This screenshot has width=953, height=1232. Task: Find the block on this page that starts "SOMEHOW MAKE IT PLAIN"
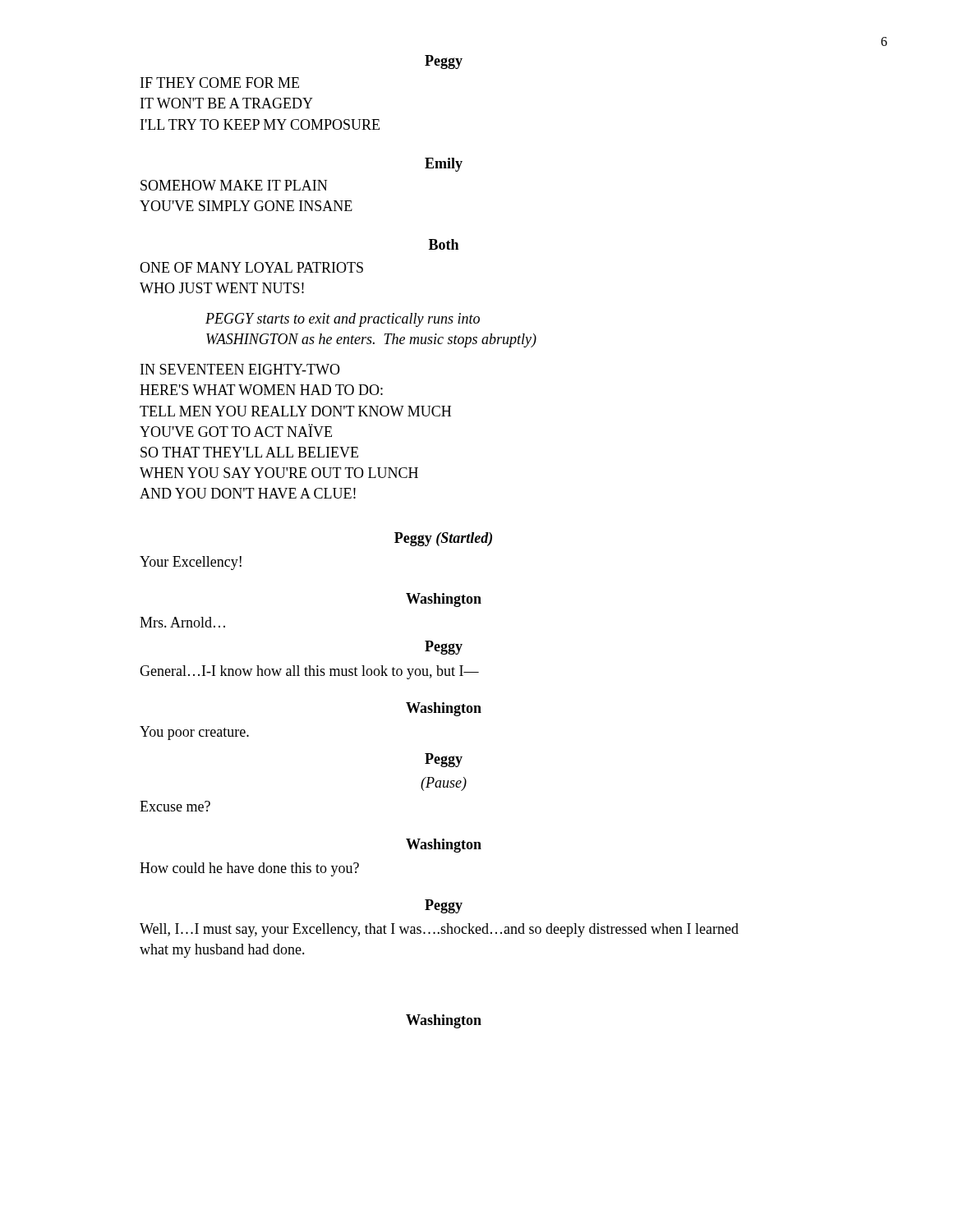(x=234, y=185)
